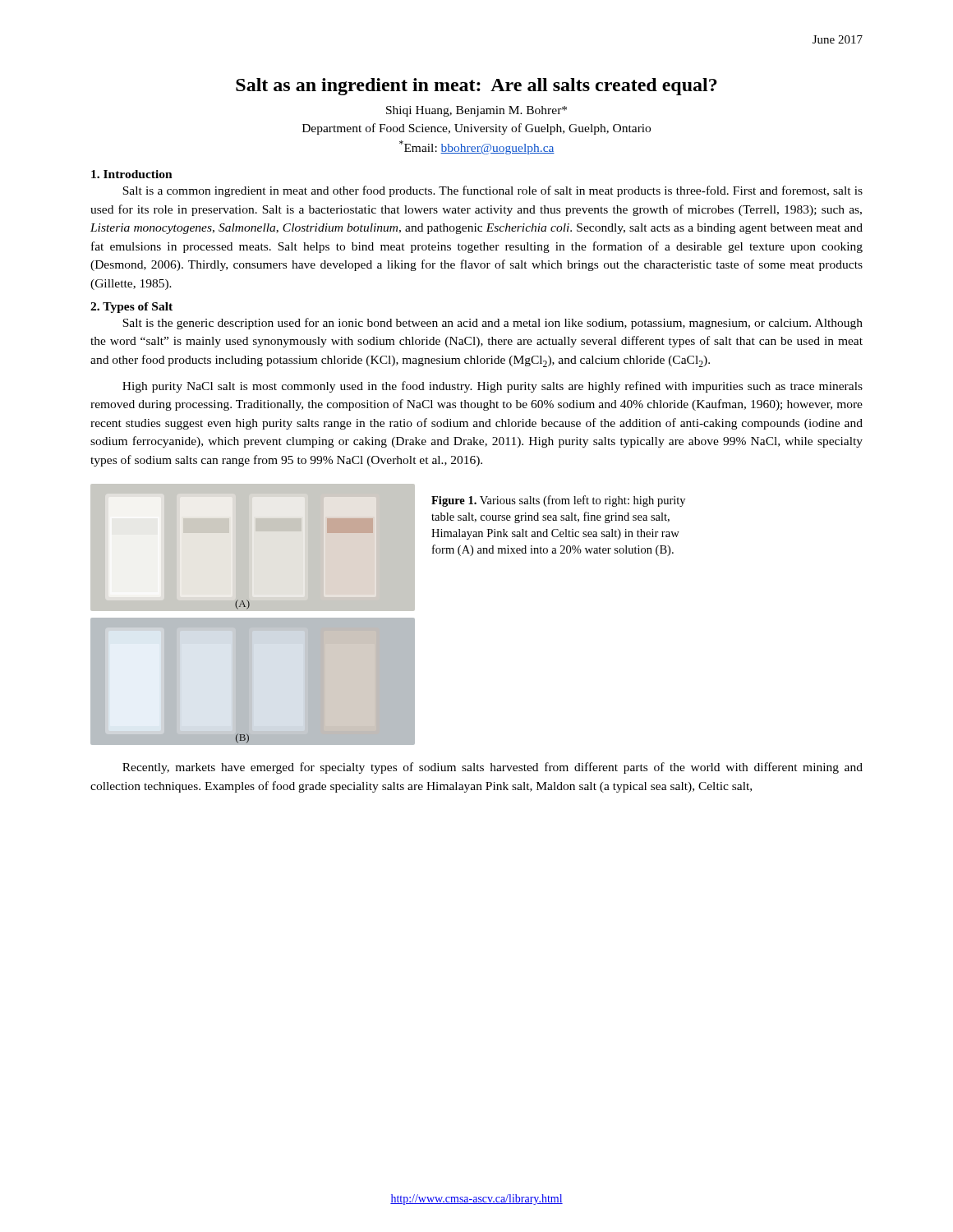Locate the title that opens with "Salt as an ingredient in meat: Are"
Screen dimensions: 1232x953
[x=476, y=85]
